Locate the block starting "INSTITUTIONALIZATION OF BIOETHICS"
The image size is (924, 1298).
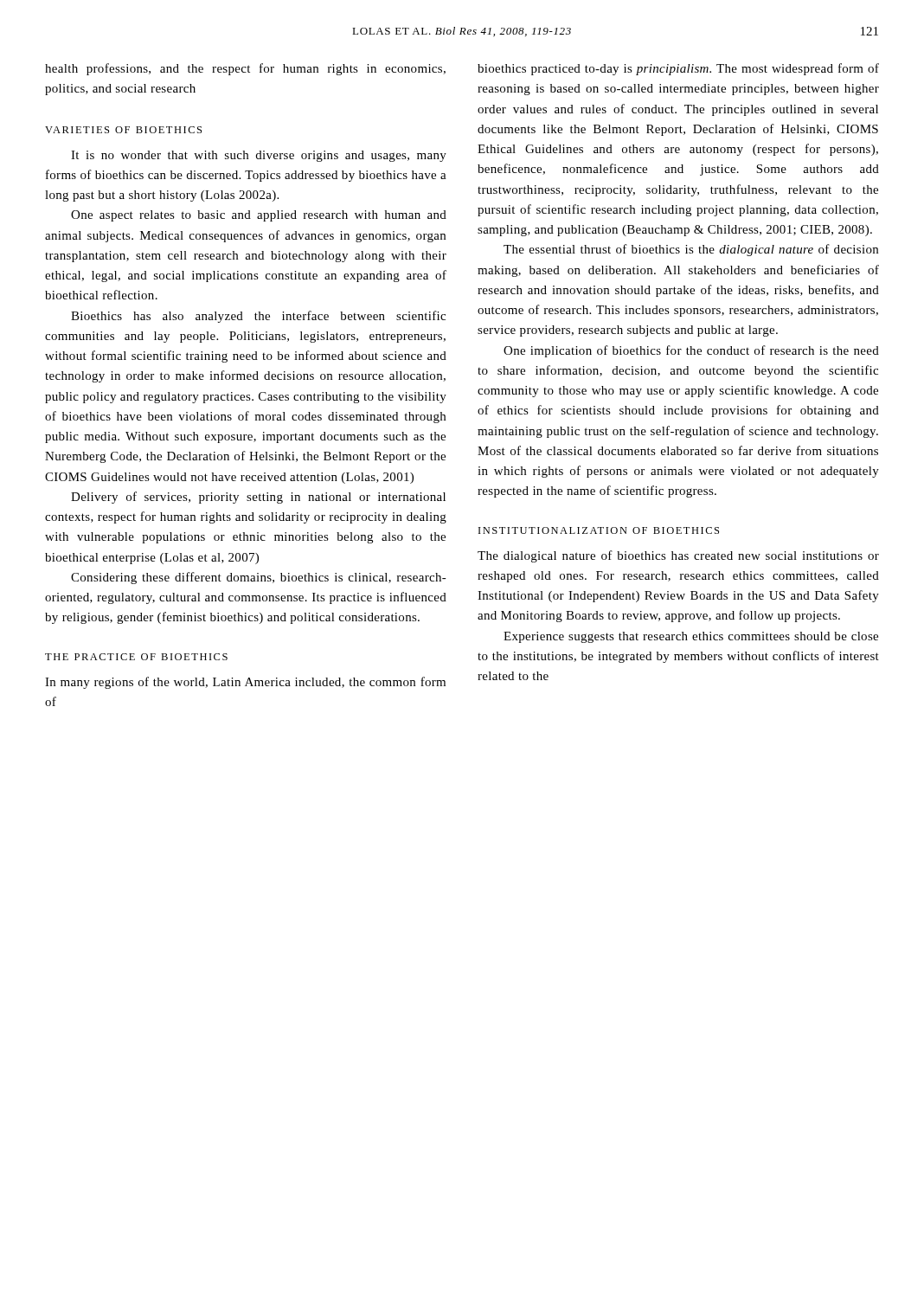pos(599,530)
